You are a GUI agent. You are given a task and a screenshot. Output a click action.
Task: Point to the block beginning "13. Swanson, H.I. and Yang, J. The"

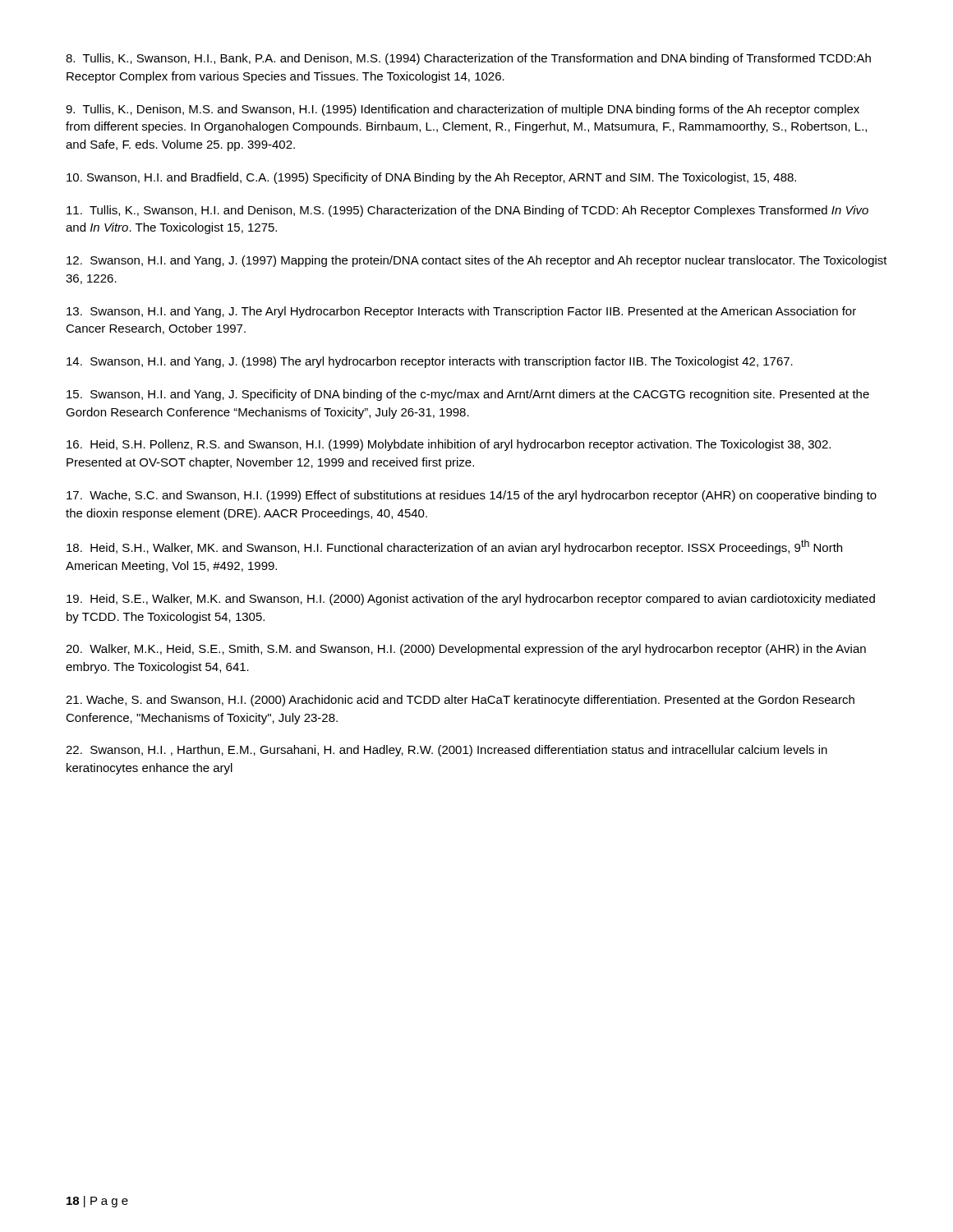tap(461, 319)
